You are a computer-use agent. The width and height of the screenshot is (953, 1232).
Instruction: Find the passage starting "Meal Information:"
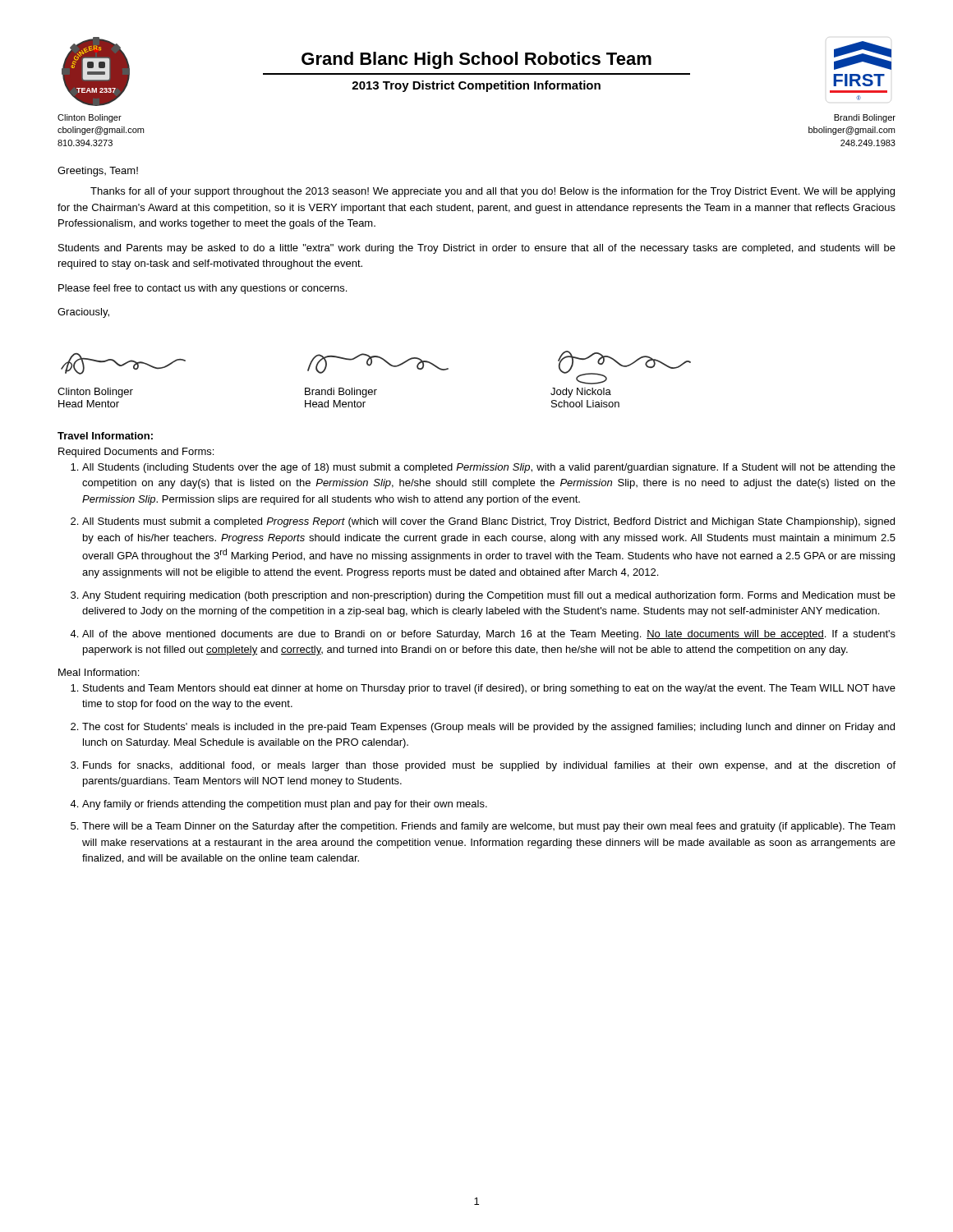pyautogui.click(x=99, y=672)
